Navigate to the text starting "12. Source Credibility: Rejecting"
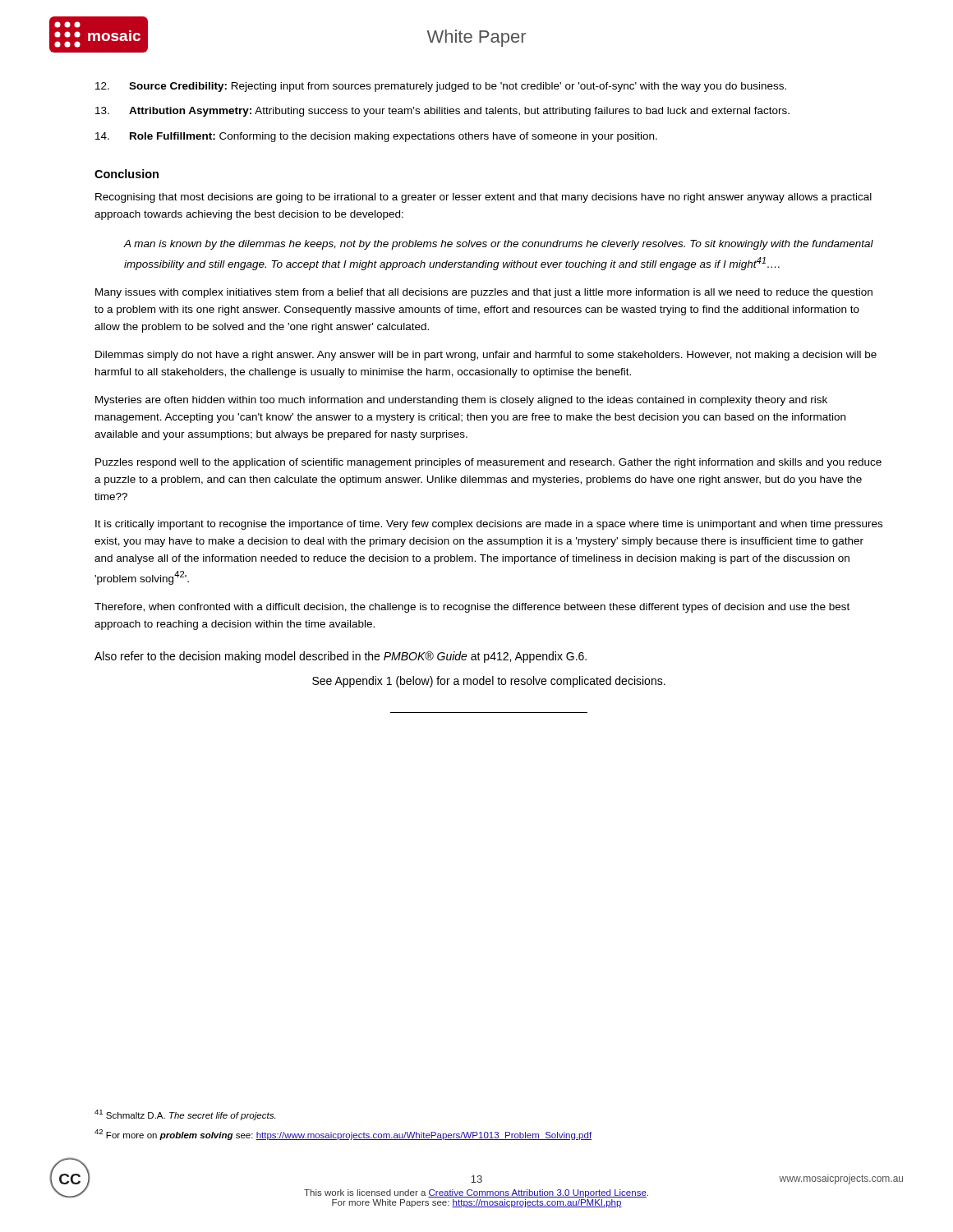Screen dimensions: 1232x953 pyautogui.click(x=489, y=86)
